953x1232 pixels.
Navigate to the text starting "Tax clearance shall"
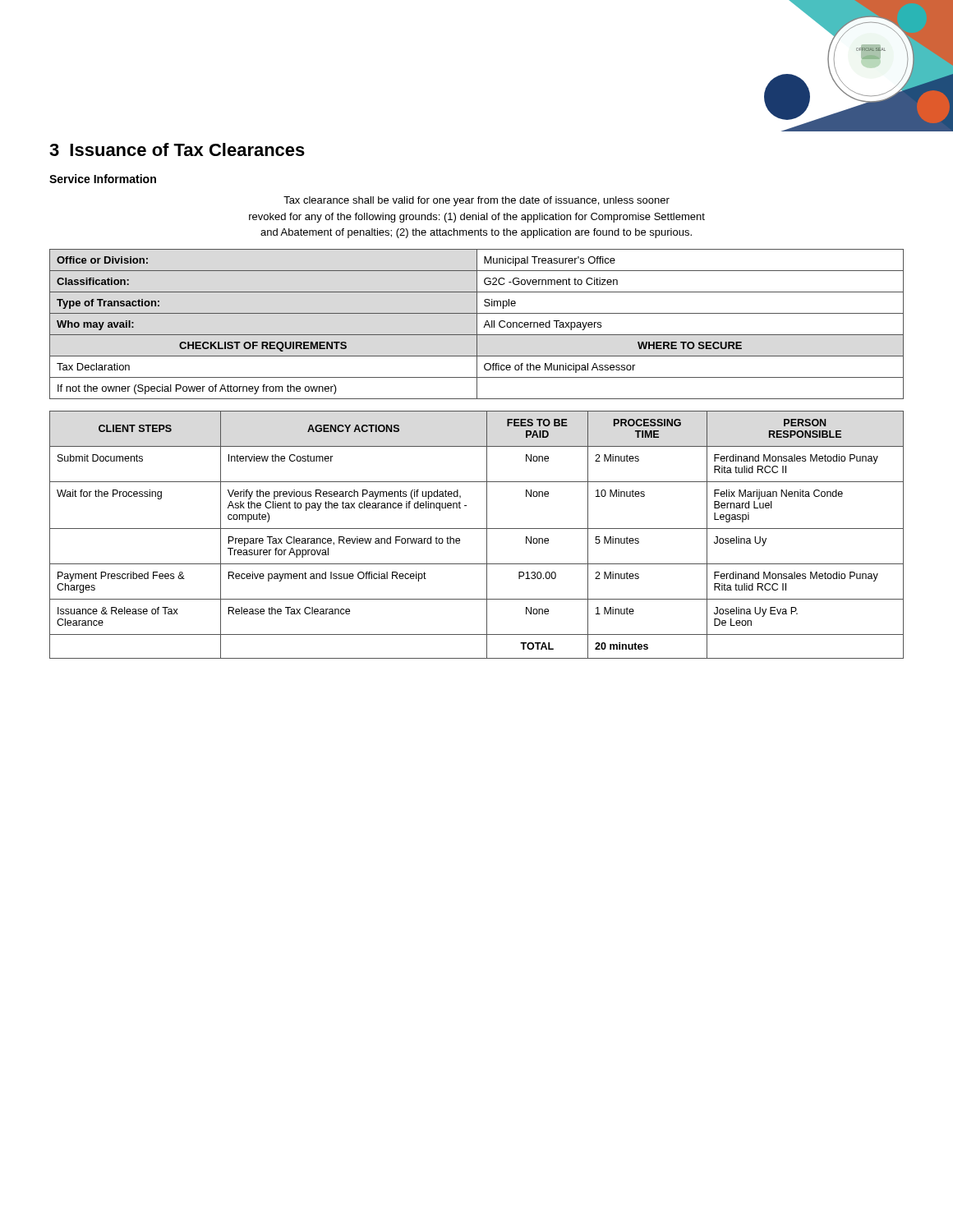[476, 216]
